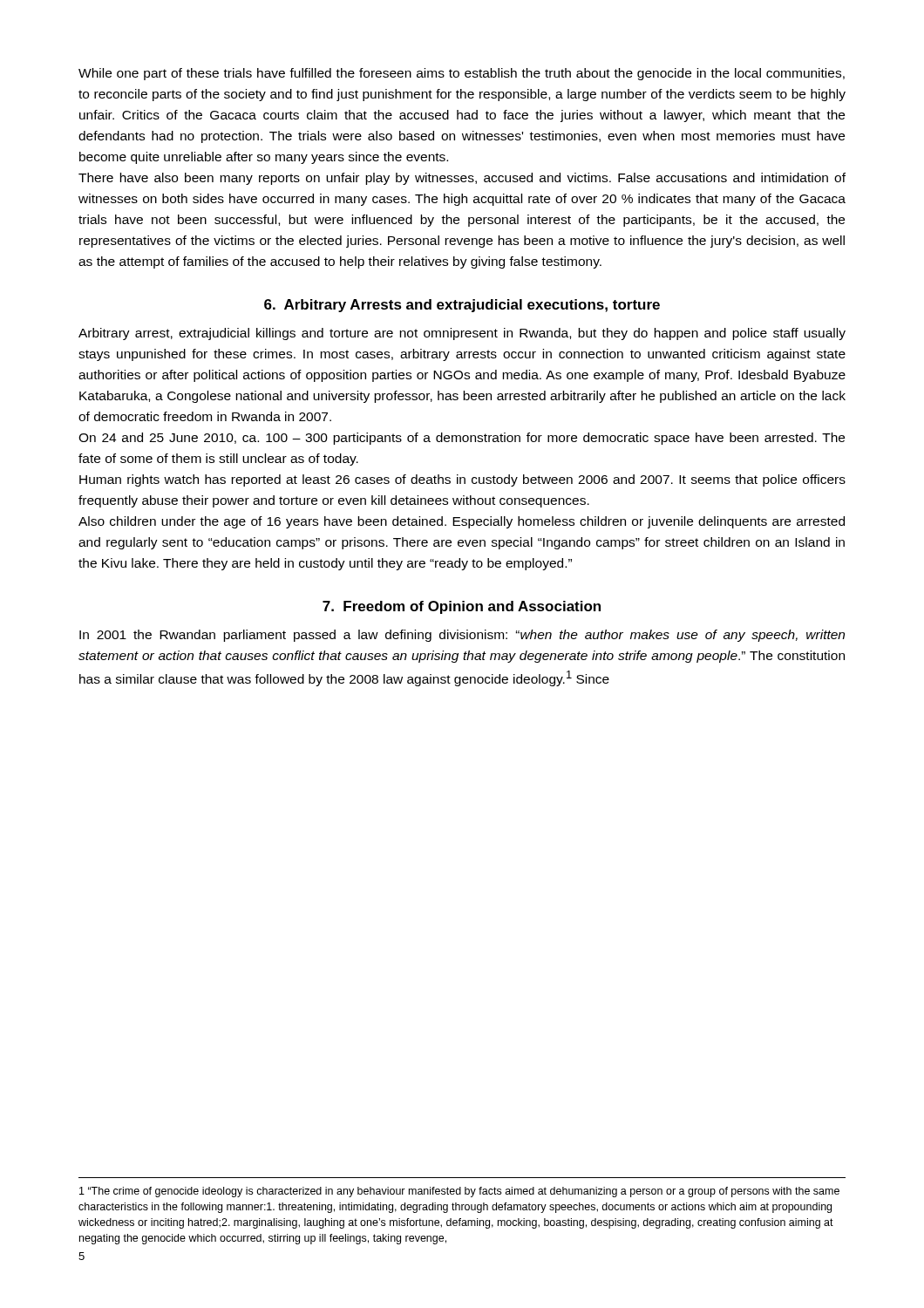Locate the element starting "In 2001 the"
This screenshot has width=924, height=1308.
tap(462, 657)
